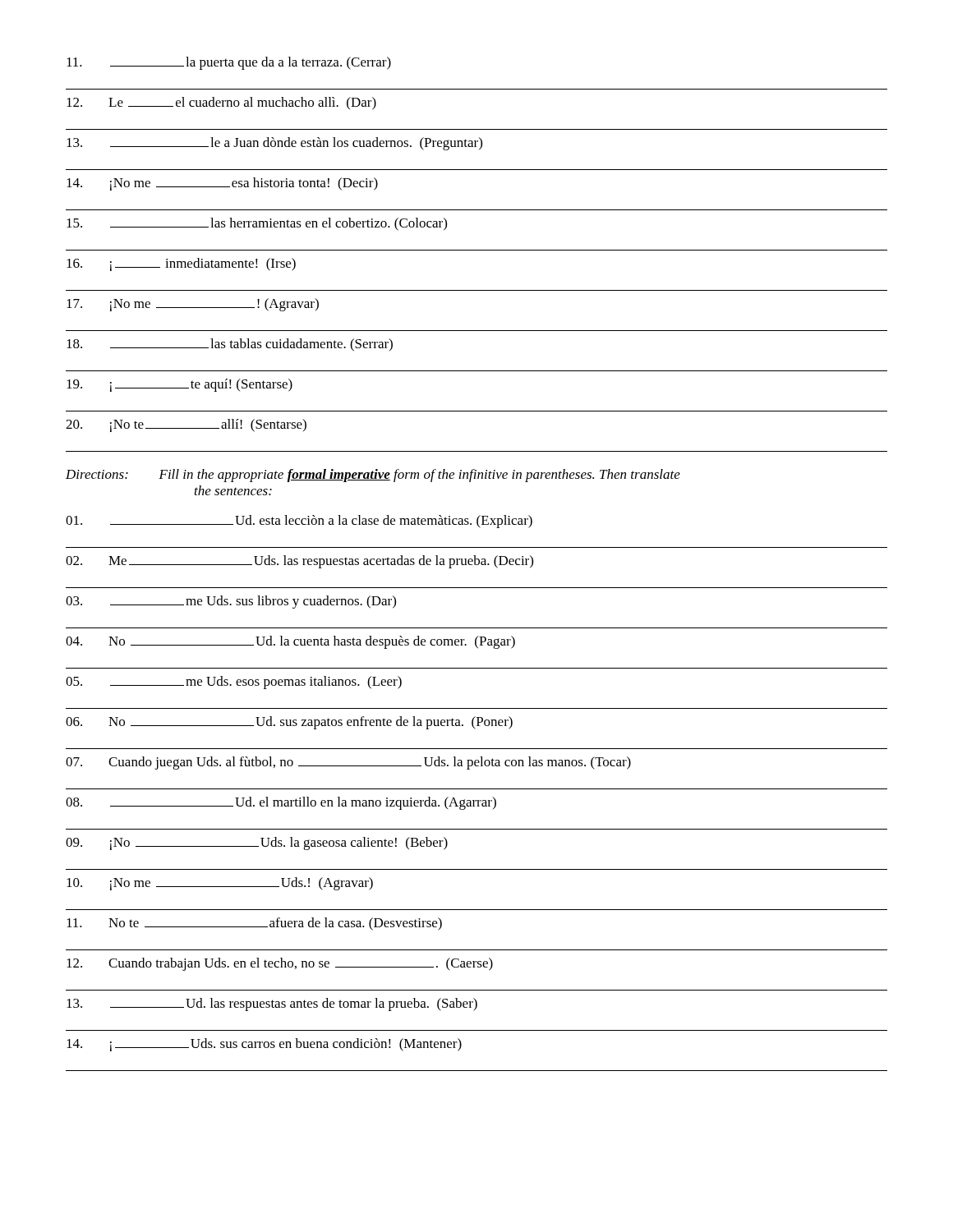Find the list item that says "20. ¡No teallí! (Sentarse)"
The width and height of the screenshot is (953, 1232).
pyautogui.click(x=186, y=425)
